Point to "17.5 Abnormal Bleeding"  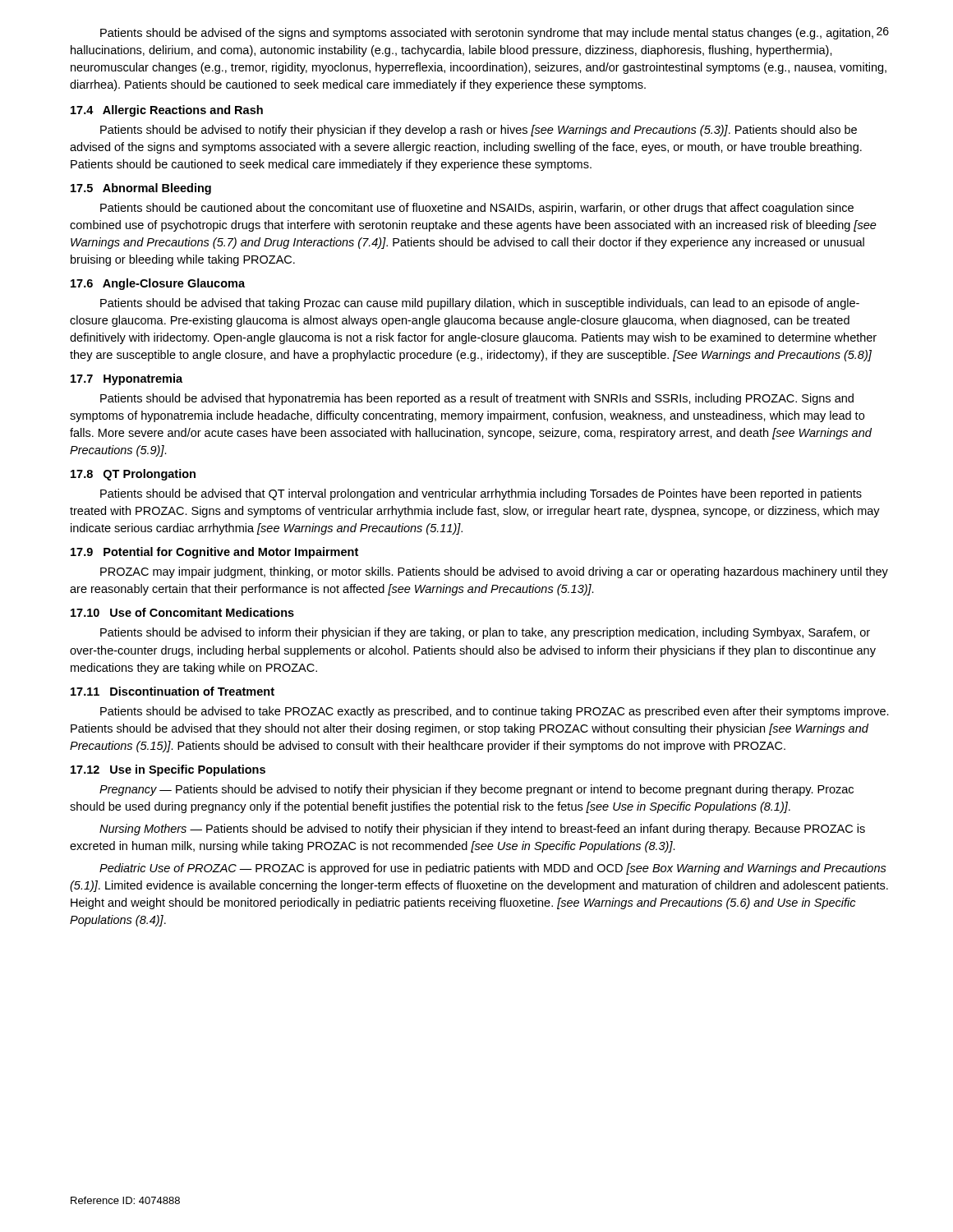tap(141, 188)
